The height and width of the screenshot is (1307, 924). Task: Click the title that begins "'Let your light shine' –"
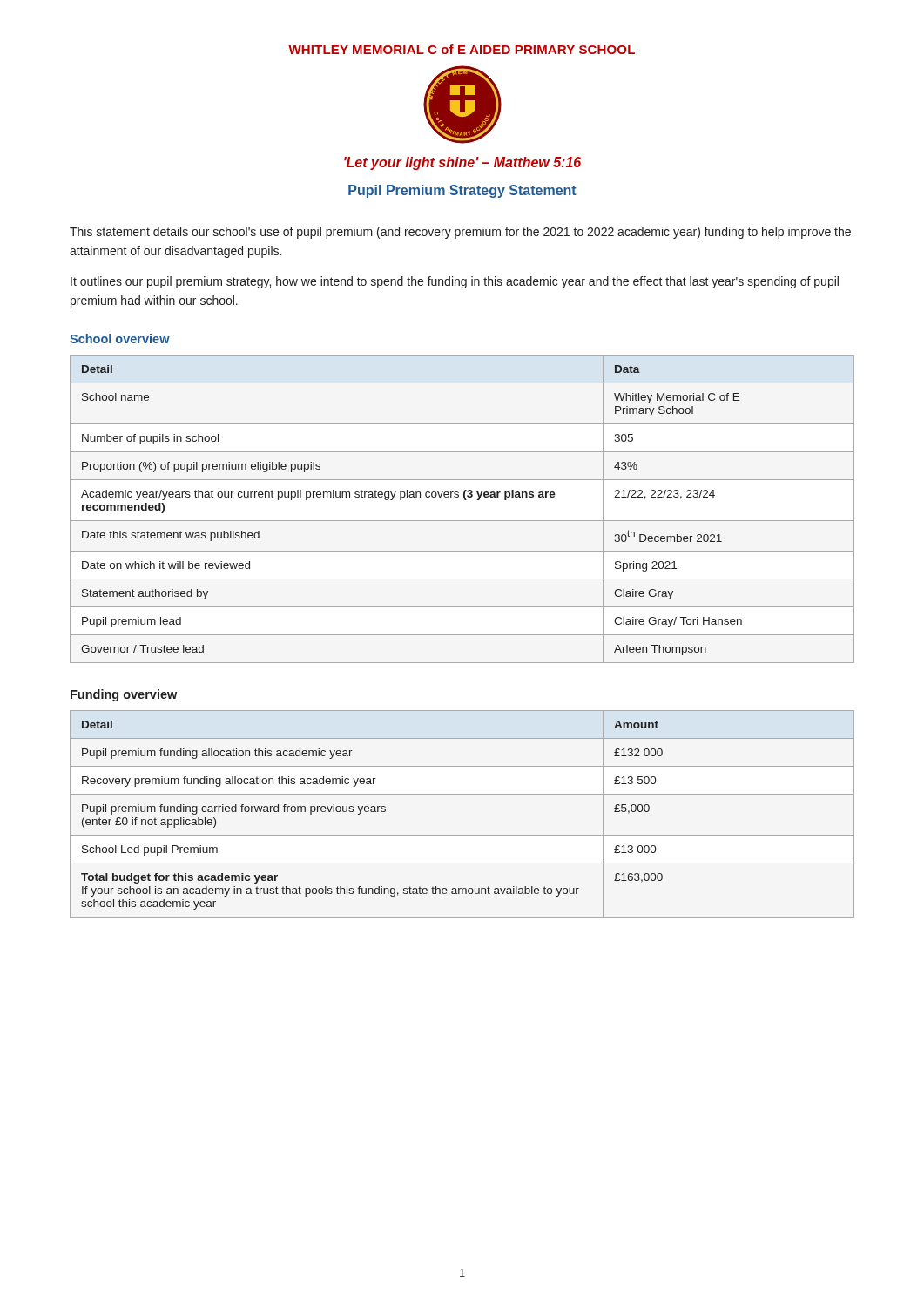click(x=462, y=163)
